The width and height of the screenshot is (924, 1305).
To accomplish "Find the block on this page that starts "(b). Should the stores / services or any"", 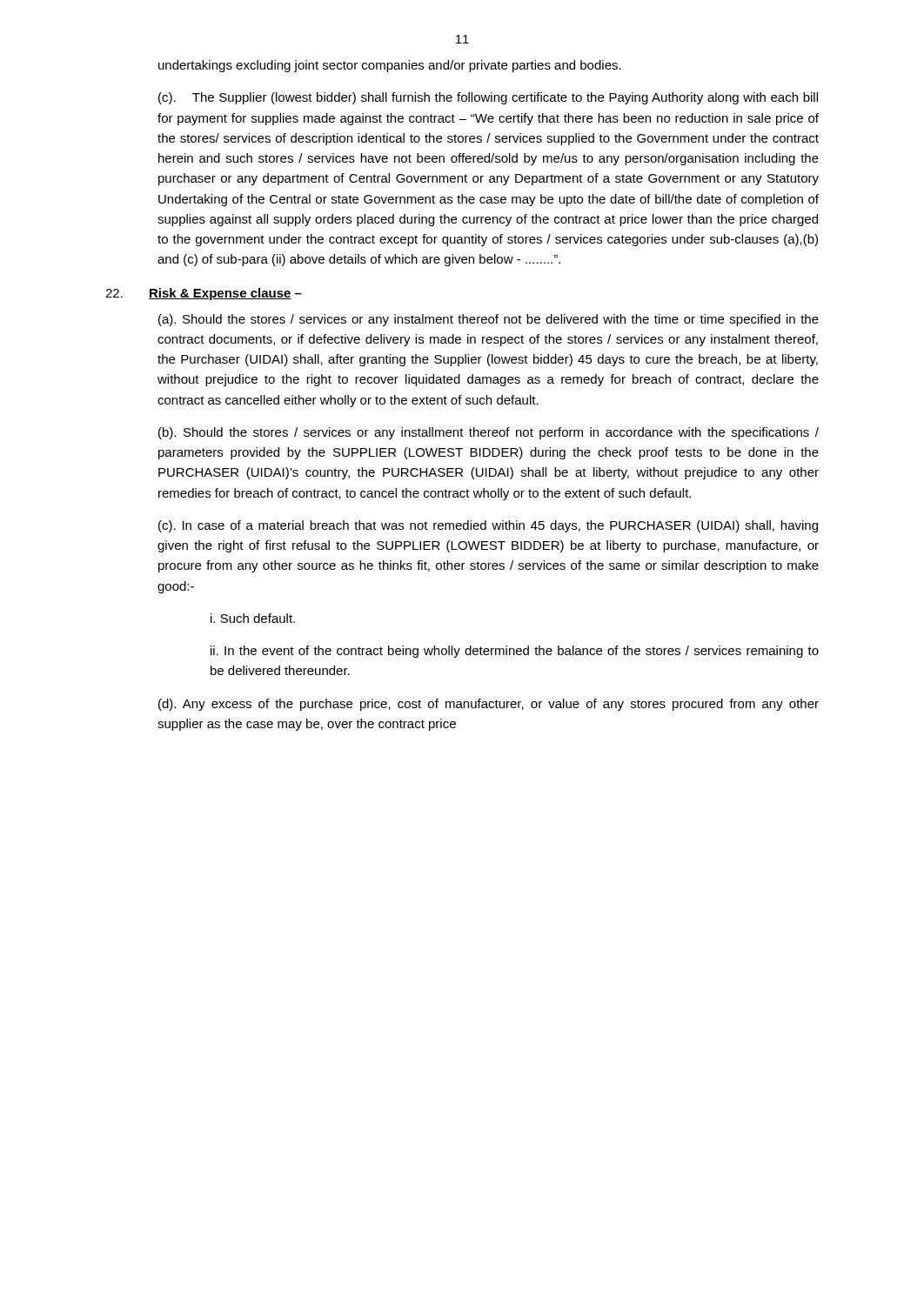I will click(x=488, y=462).
